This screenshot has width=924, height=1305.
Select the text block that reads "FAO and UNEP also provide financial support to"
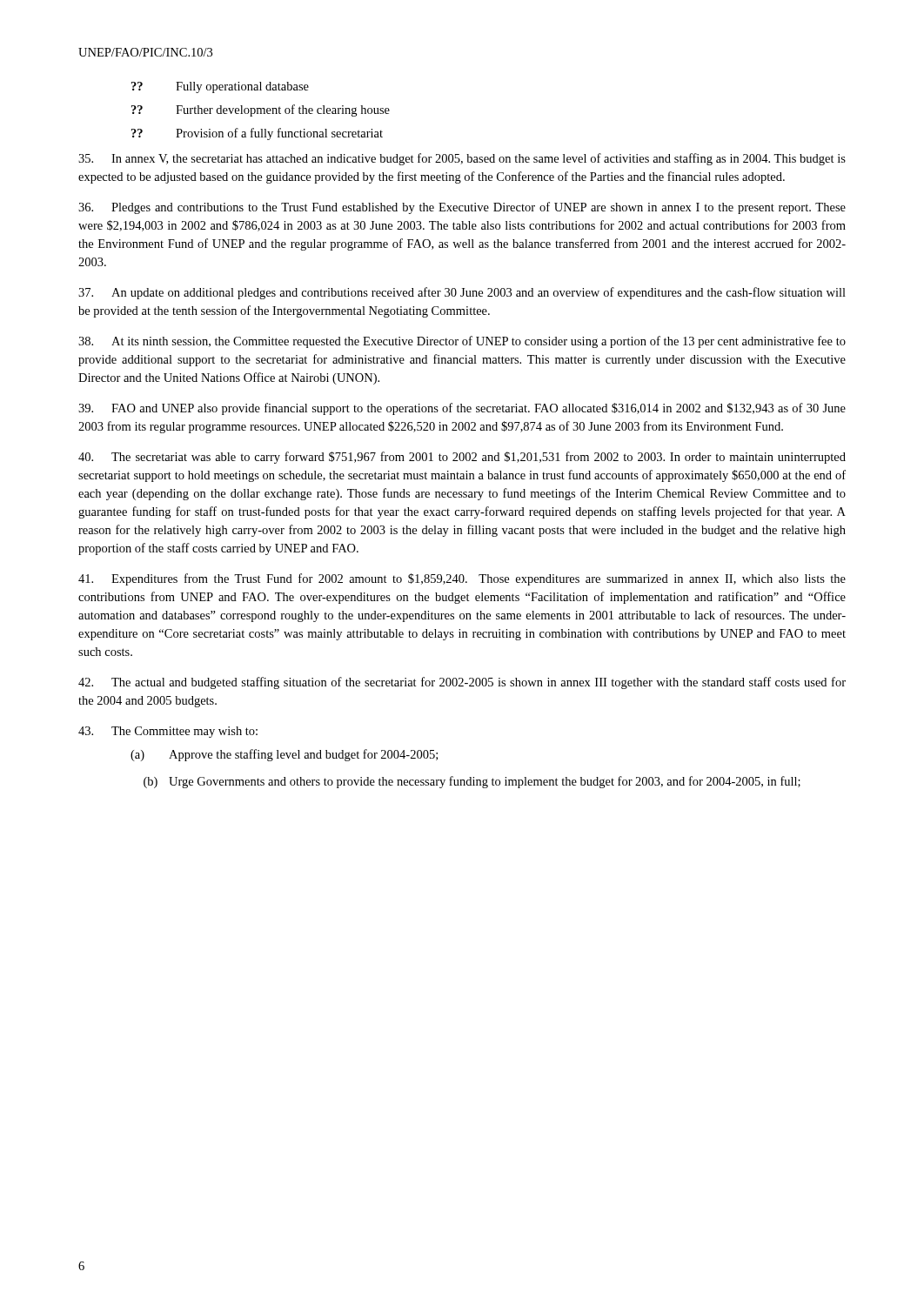462,416
